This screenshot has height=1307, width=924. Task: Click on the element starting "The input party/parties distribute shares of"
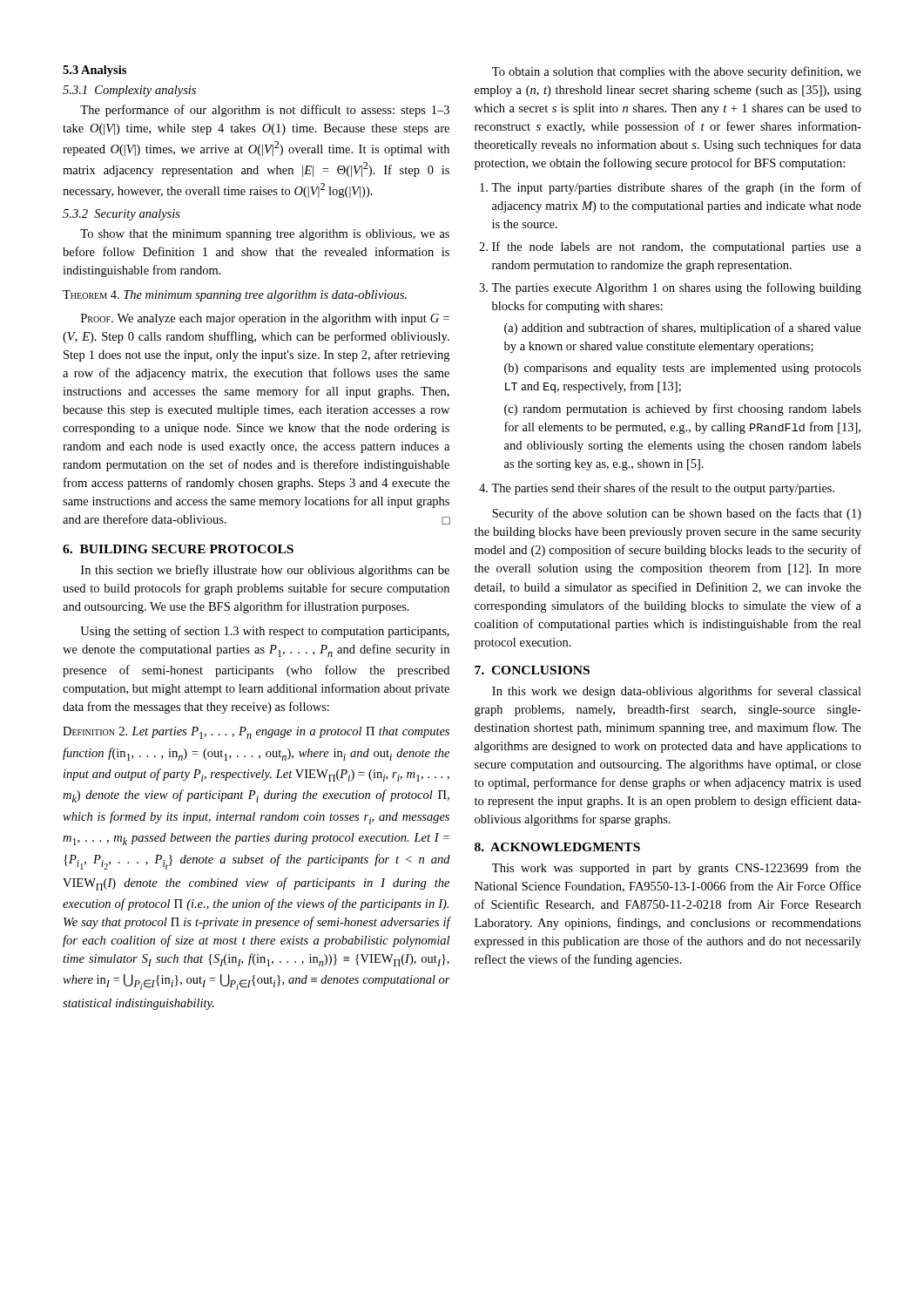(x=676, y=206)
